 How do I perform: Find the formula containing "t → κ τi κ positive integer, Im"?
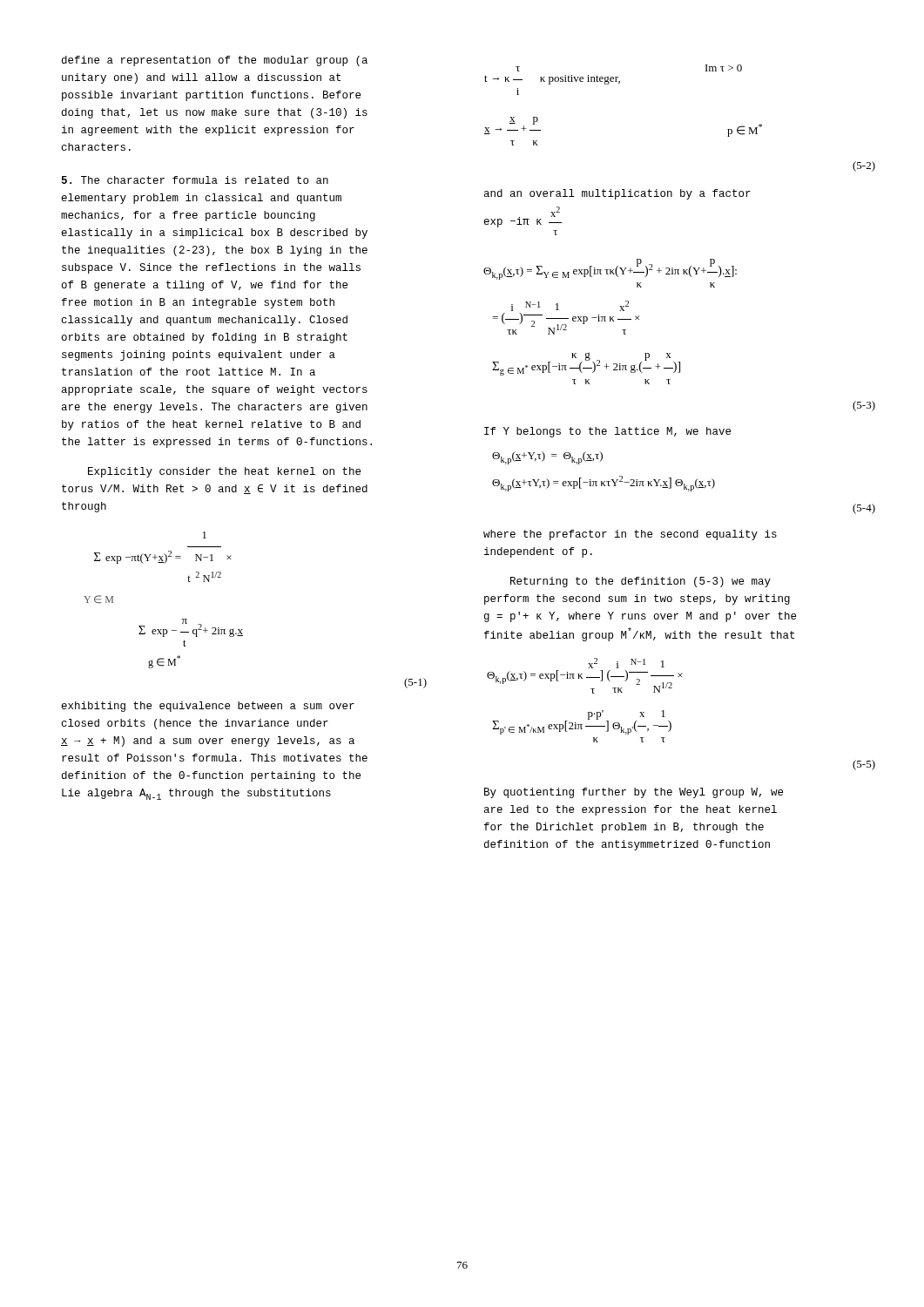518,68
